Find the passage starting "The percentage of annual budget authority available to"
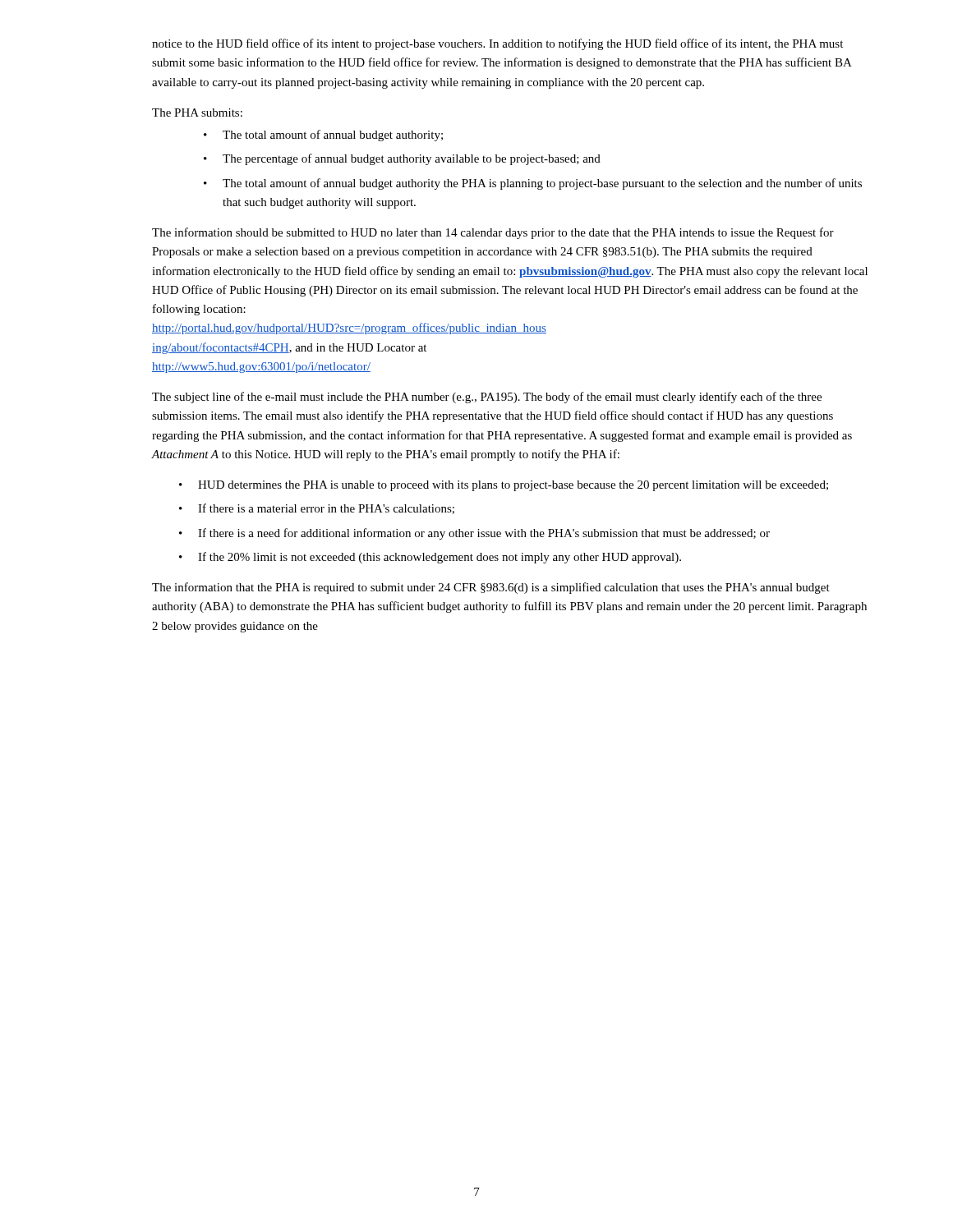953x1232 pixels. point(532,159)
